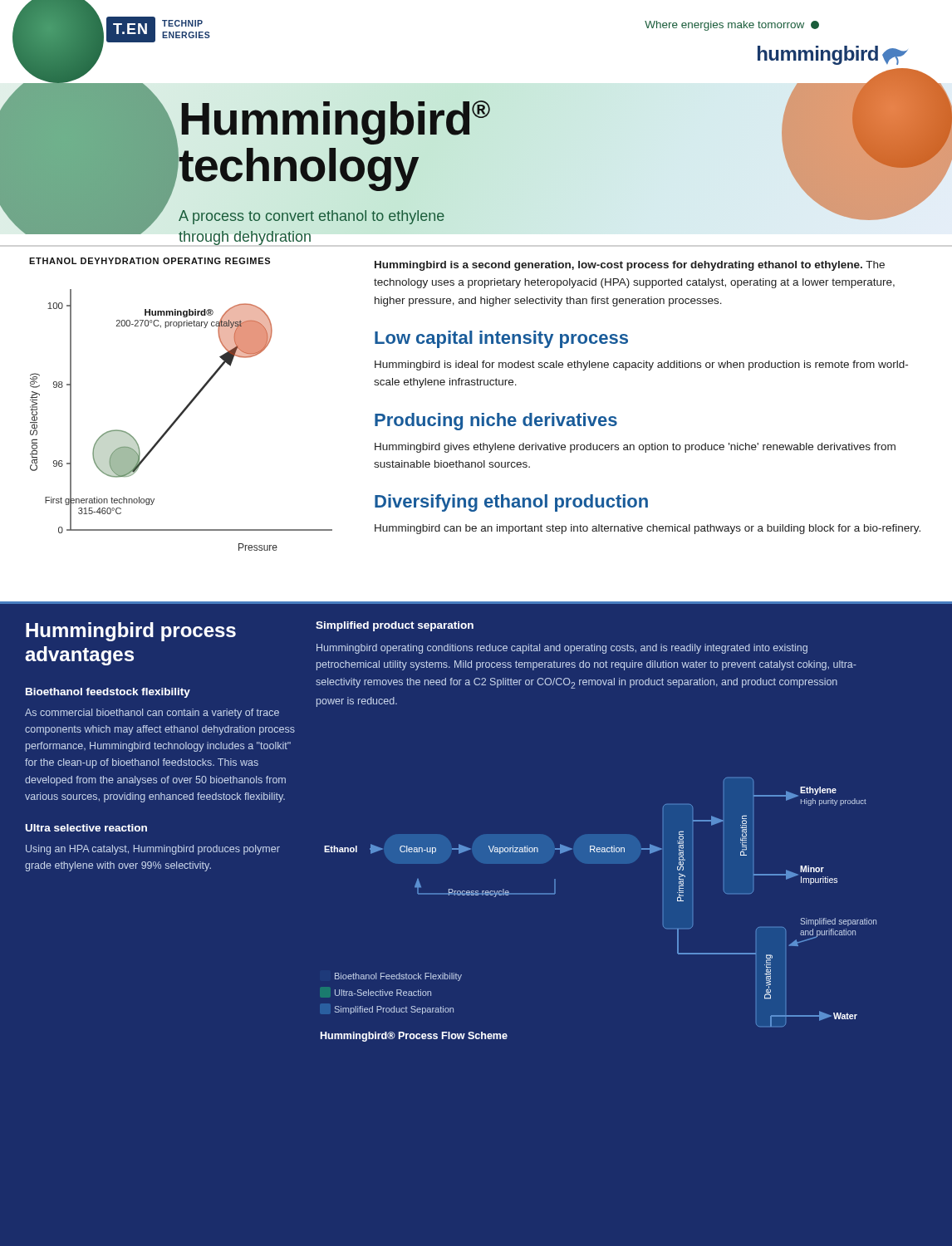Click on the element starting "Low capital intensity process"
The height and width of the screenshot is (1246, 952).
(501, 338)
